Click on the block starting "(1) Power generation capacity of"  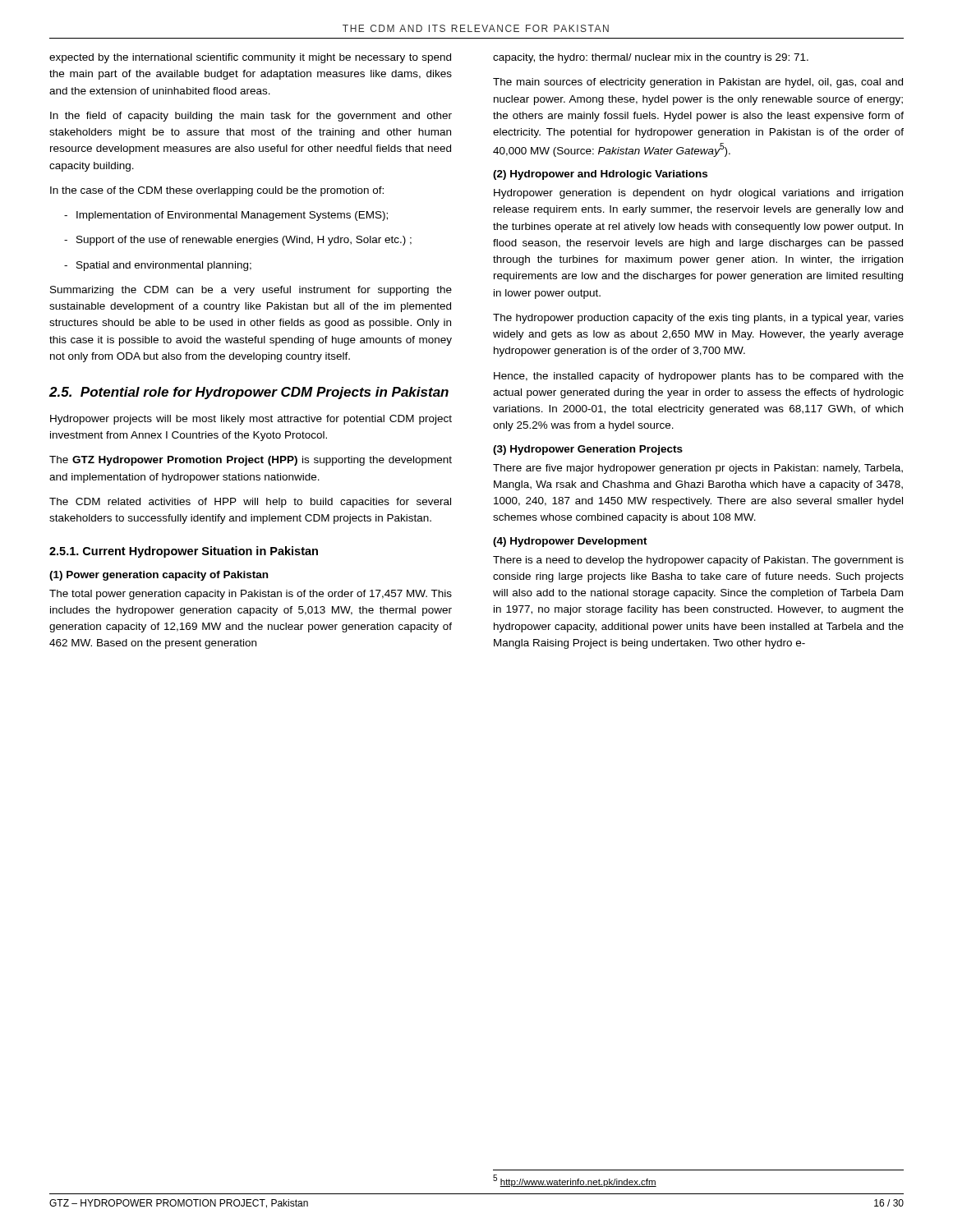click(x=159, y=574)
